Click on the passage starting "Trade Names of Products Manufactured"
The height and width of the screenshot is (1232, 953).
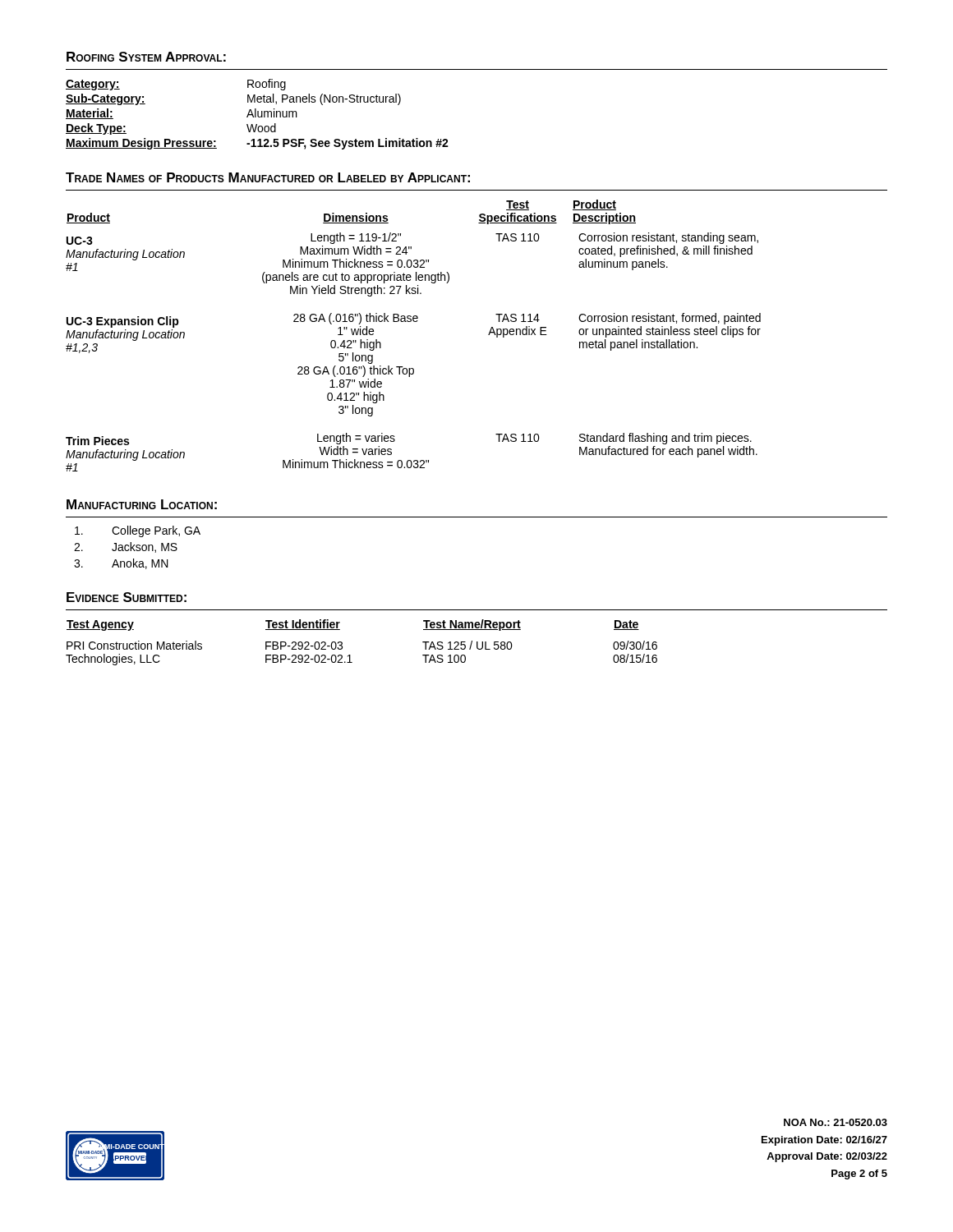click(476, 180)
